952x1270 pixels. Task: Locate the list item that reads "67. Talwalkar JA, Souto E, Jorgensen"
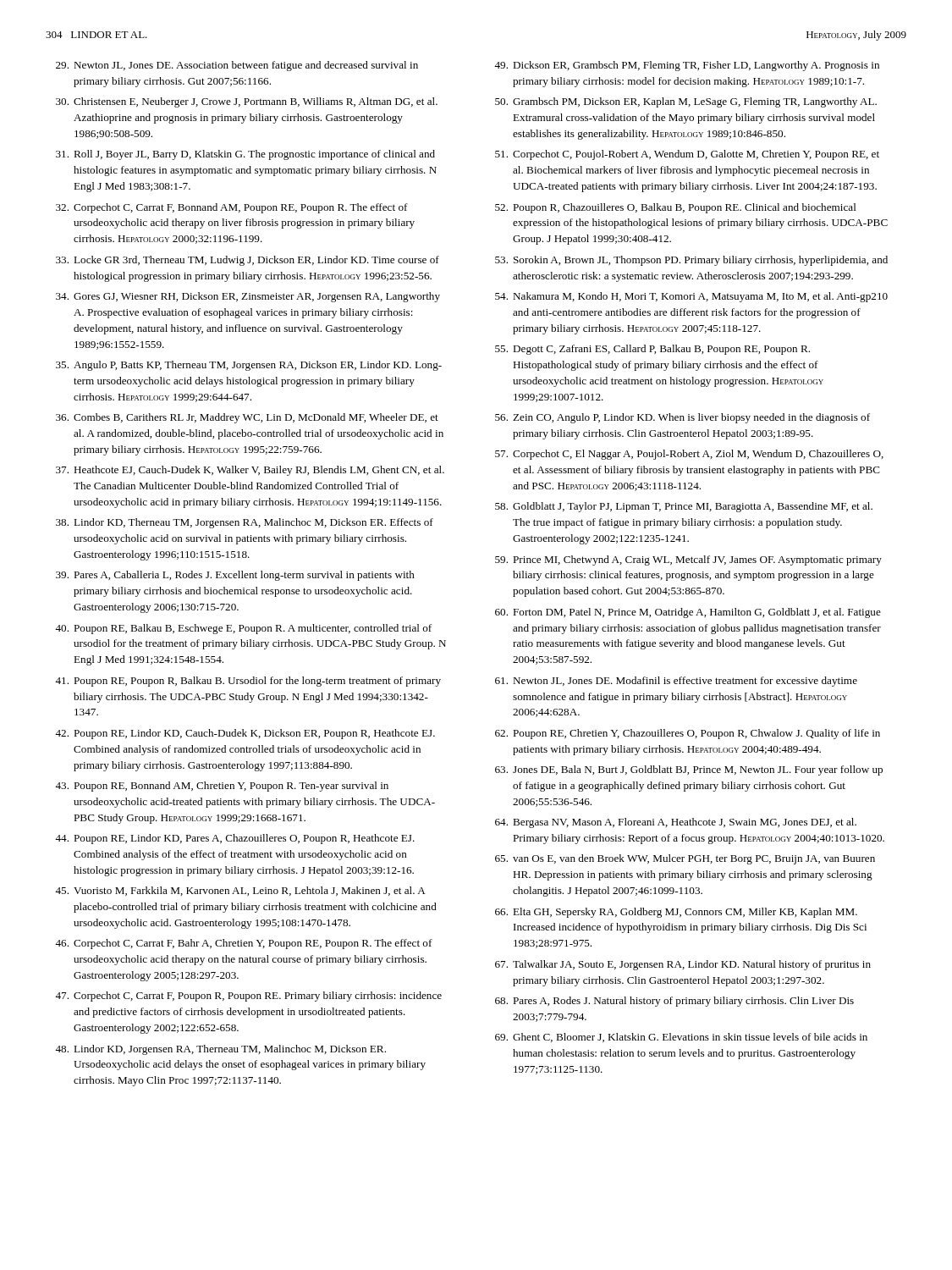point(687,972)
